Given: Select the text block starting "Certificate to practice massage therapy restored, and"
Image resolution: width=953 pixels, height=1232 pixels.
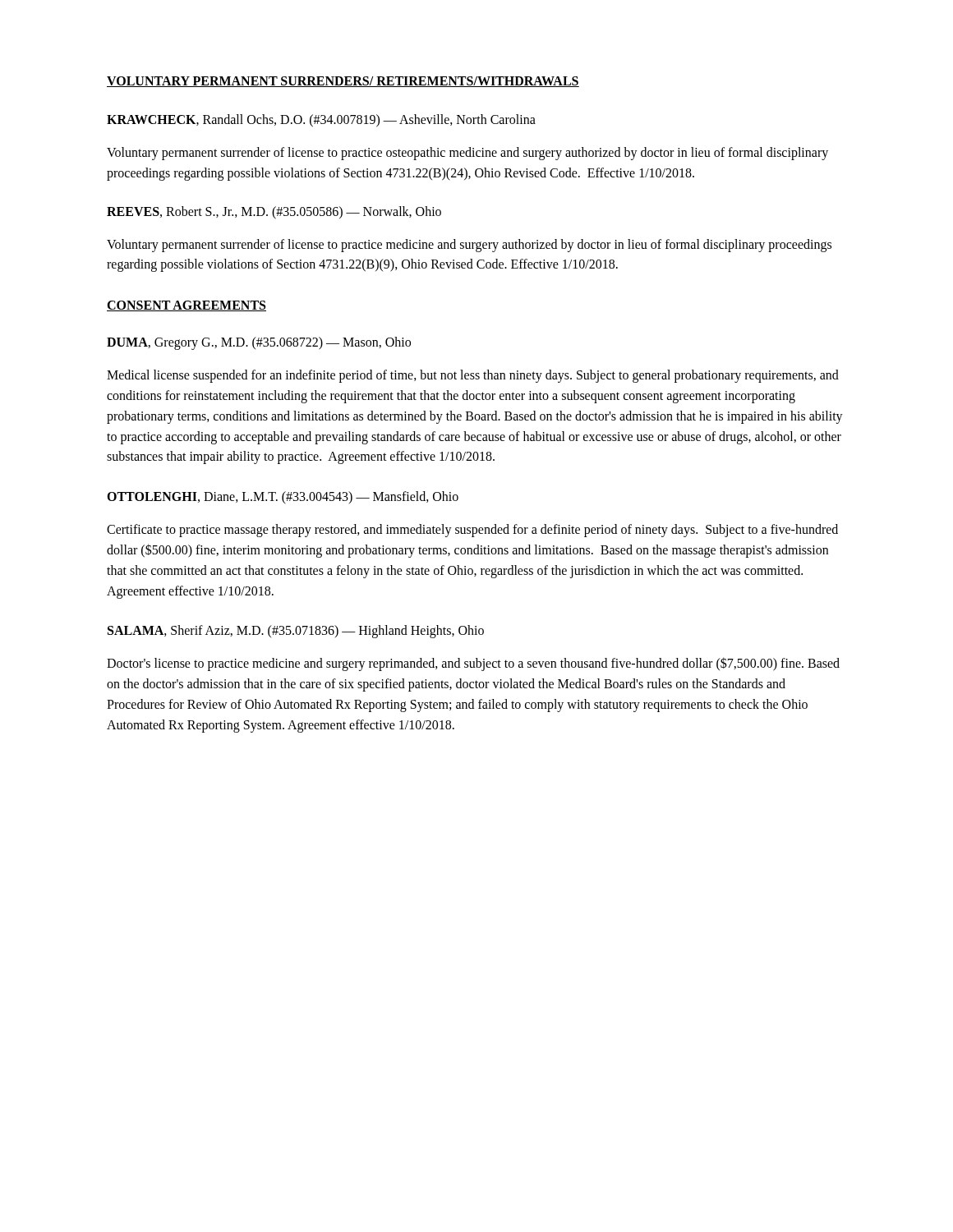Looking at the screenshot, I should pos(473,560).
